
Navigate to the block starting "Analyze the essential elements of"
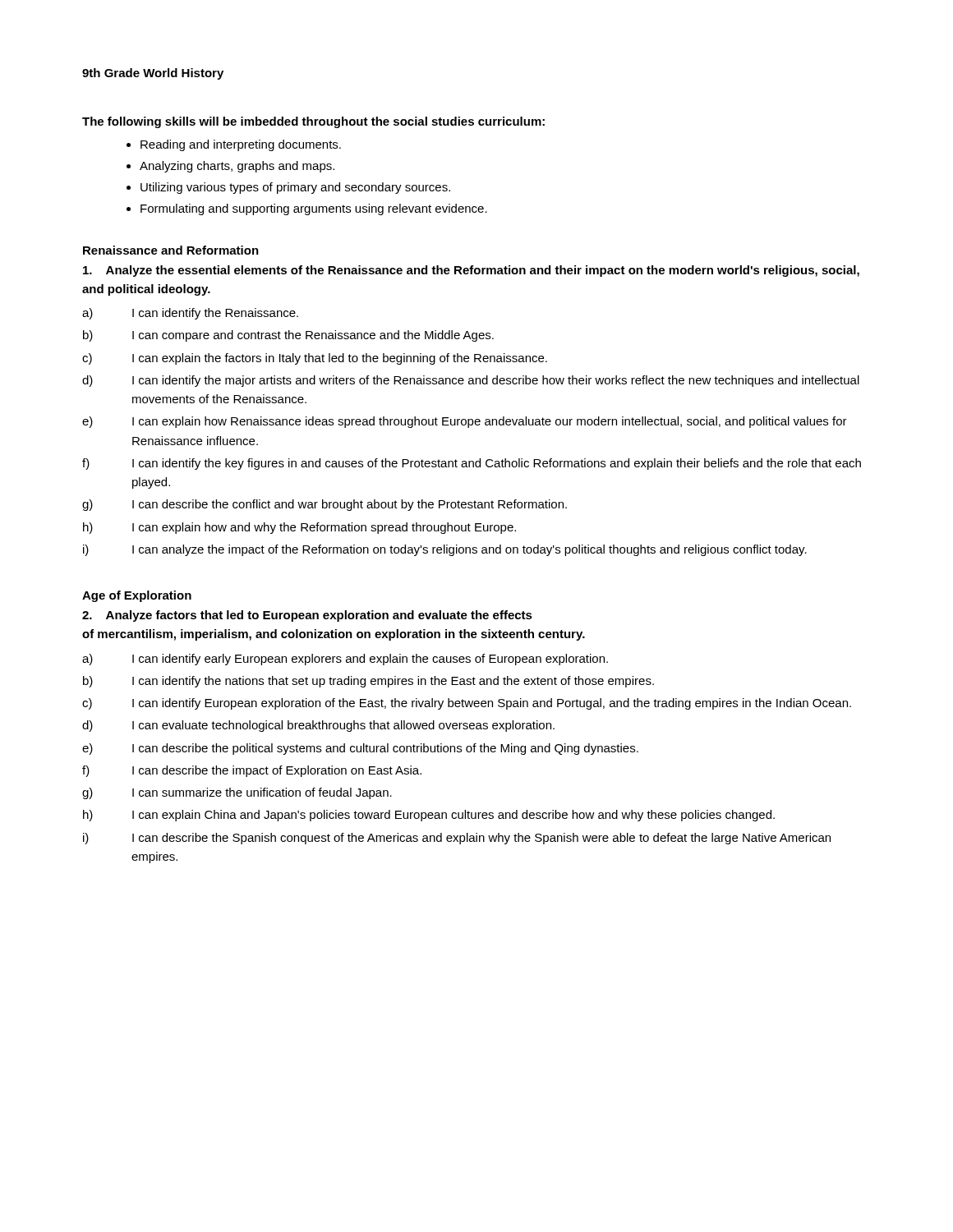coord(471,279)
